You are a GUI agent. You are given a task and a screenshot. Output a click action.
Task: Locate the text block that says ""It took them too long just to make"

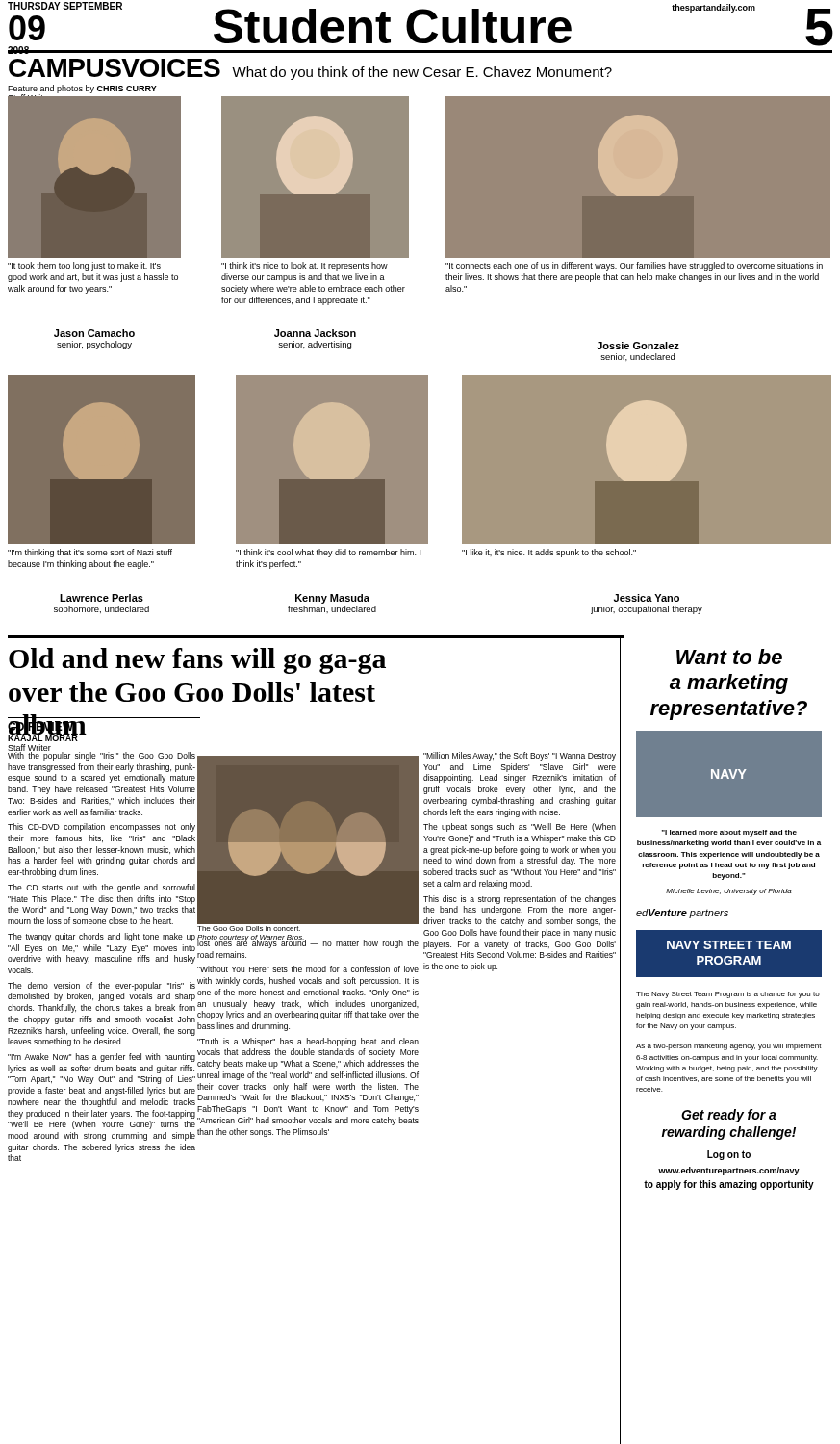(93, 277)
